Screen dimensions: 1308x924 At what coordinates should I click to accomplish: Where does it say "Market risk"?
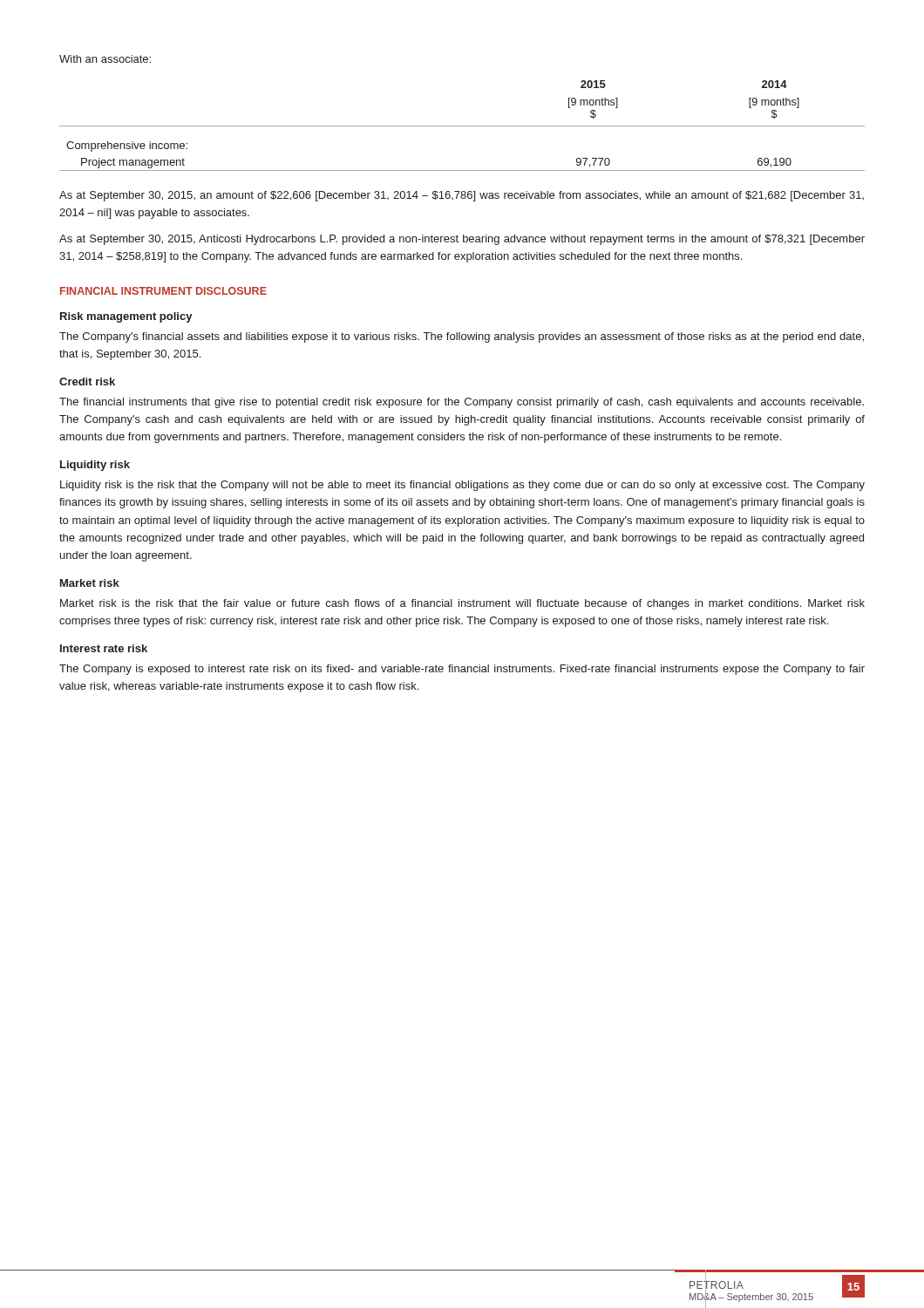coord(89,583)
